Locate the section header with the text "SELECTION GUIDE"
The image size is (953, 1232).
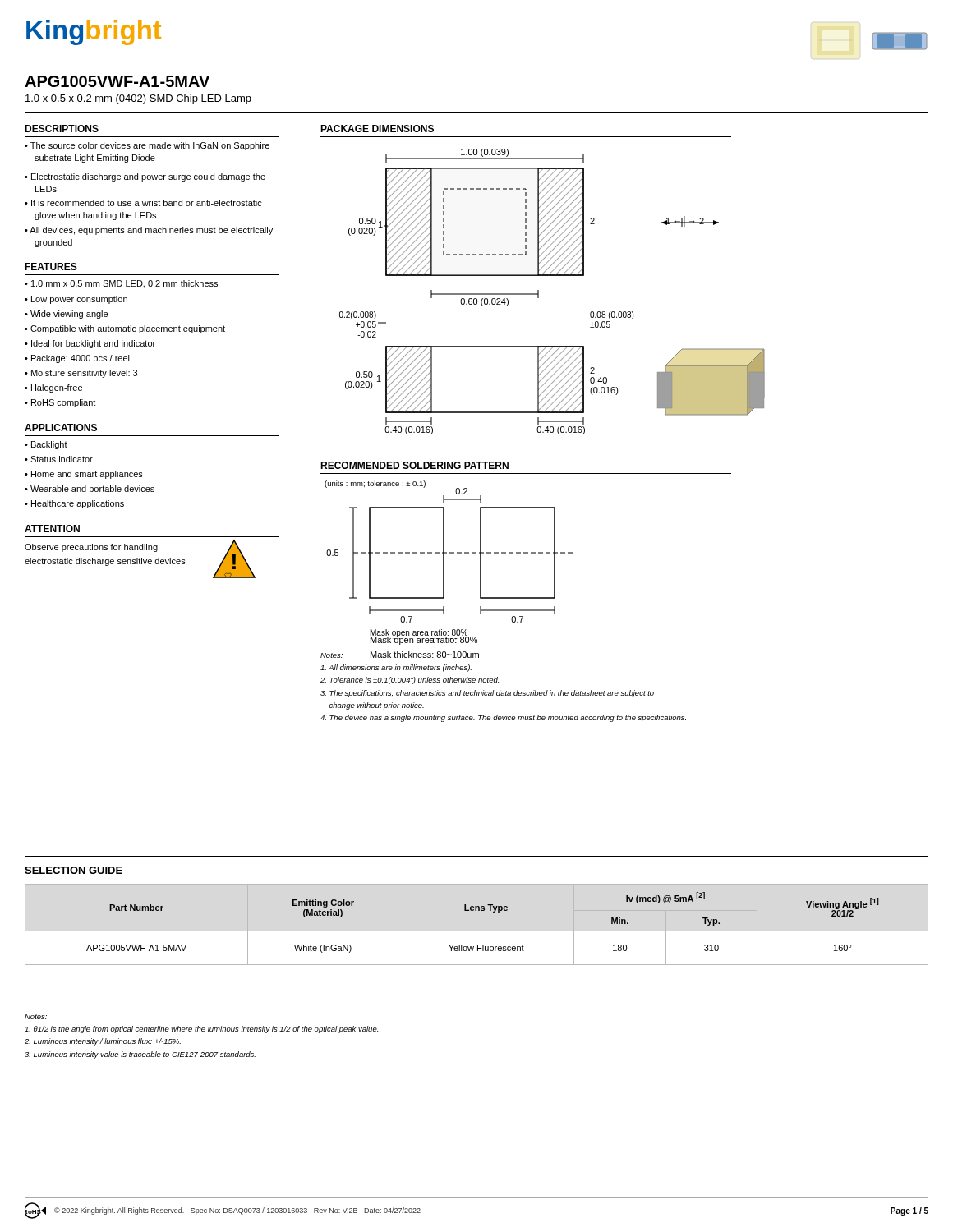point(74,870)
